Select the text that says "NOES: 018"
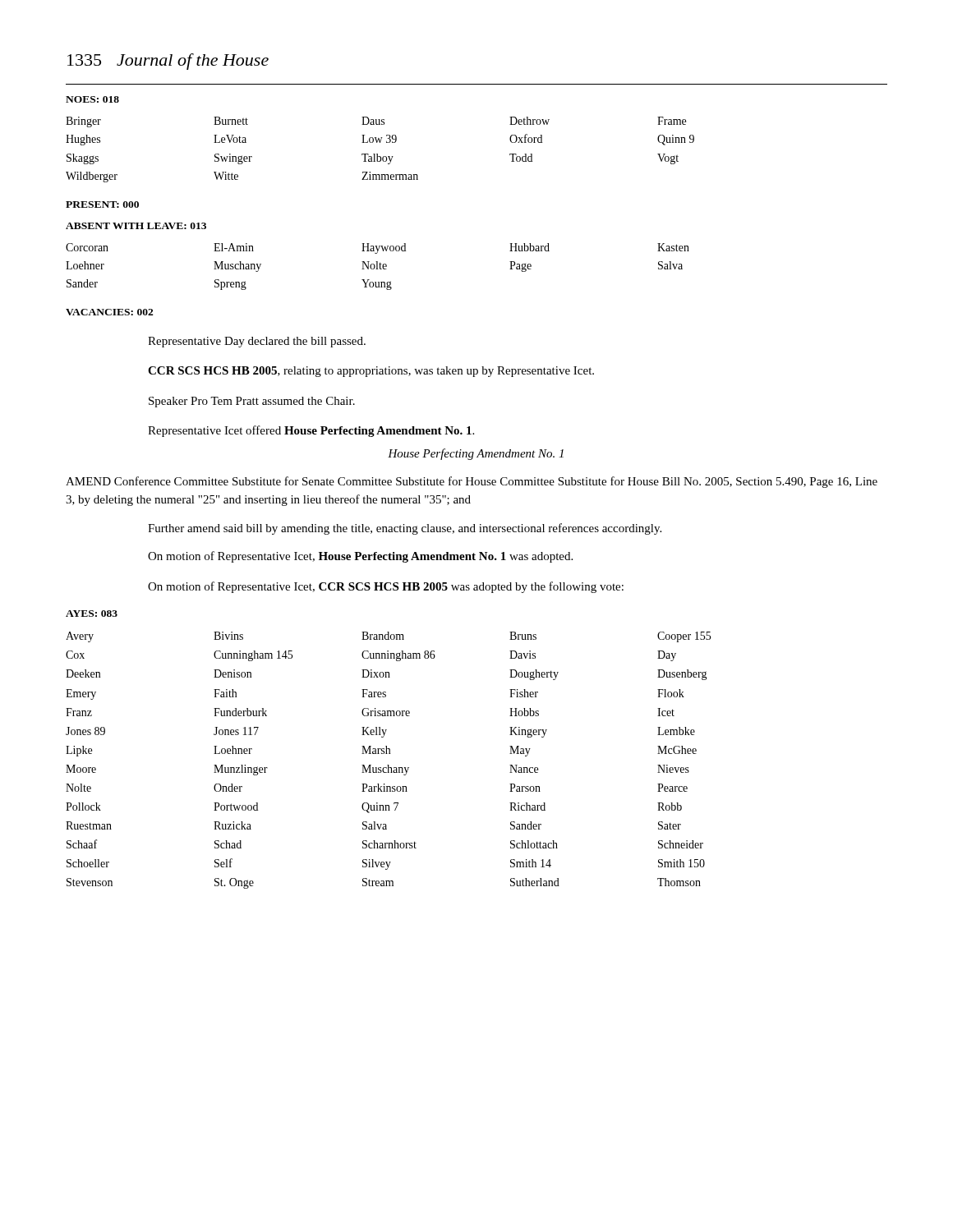This screenshot has height=1232, width=953. coord(92,99)
